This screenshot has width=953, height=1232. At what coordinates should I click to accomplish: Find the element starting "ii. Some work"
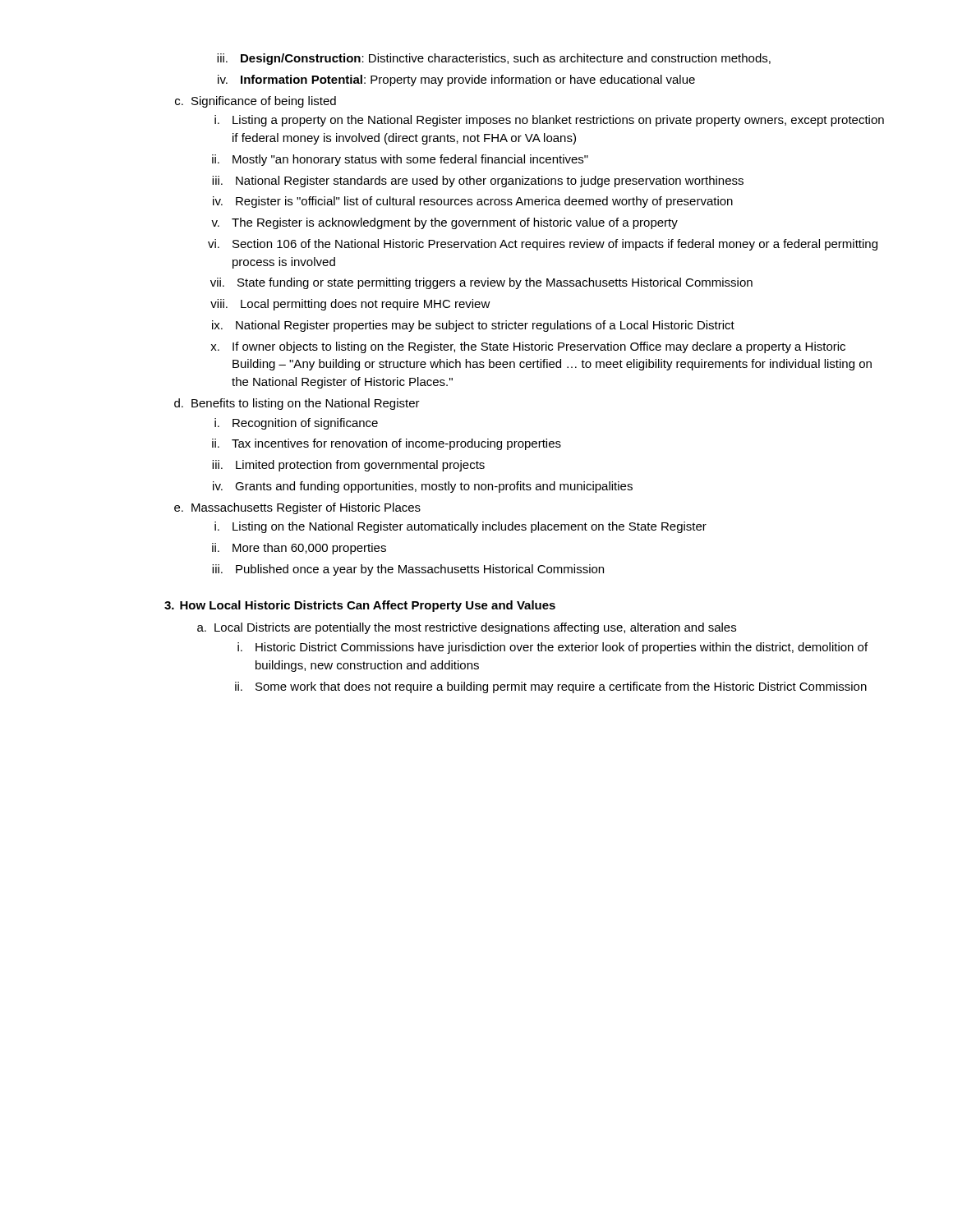click(x=554, y=686)
